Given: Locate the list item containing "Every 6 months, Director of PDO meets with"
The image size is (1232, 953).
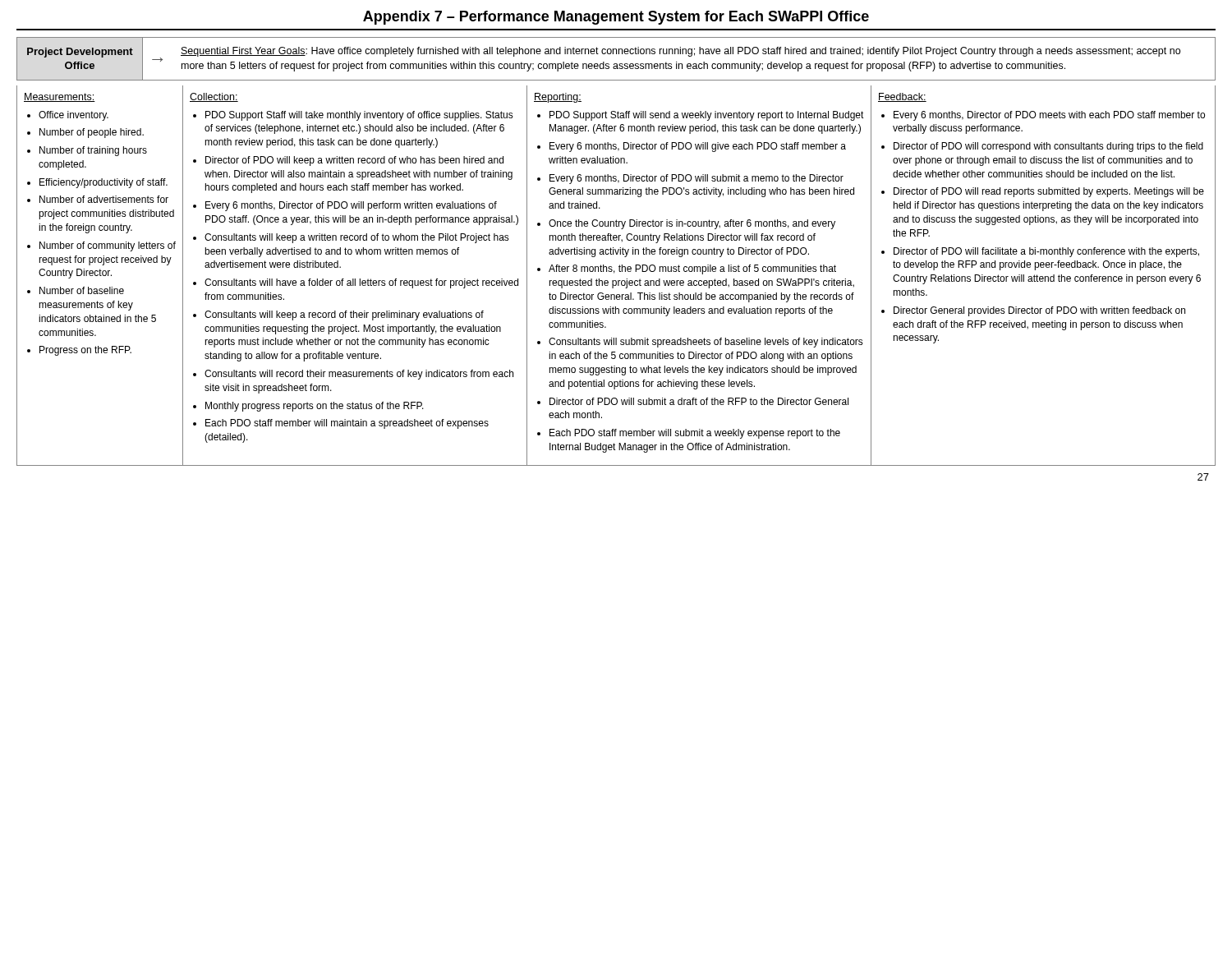Looking at the screenshot, I should pyautogui.click(x=1049, y=122).
